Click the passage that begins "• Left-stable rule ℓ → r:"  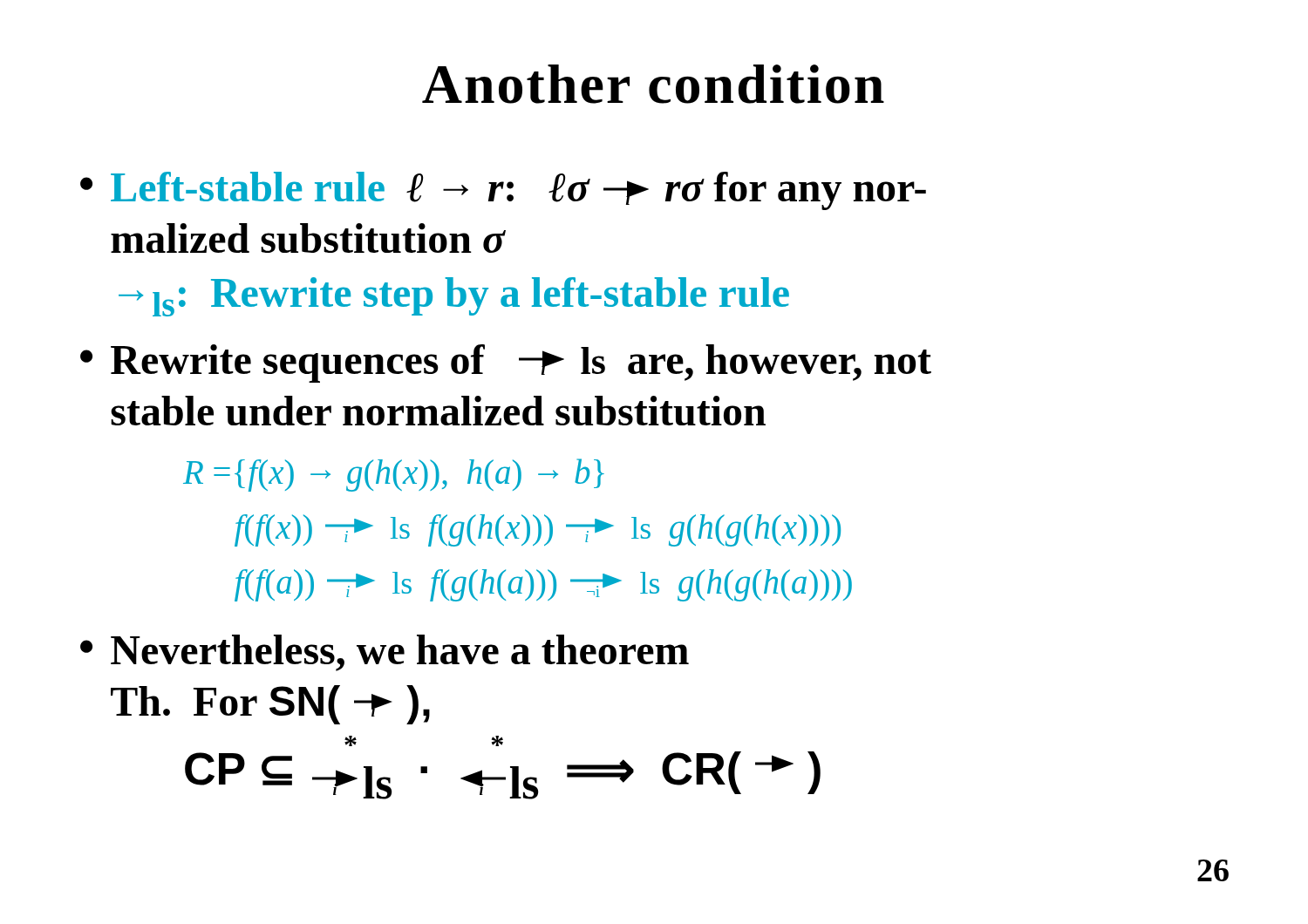pyautogui.click(x=503, y=191)
